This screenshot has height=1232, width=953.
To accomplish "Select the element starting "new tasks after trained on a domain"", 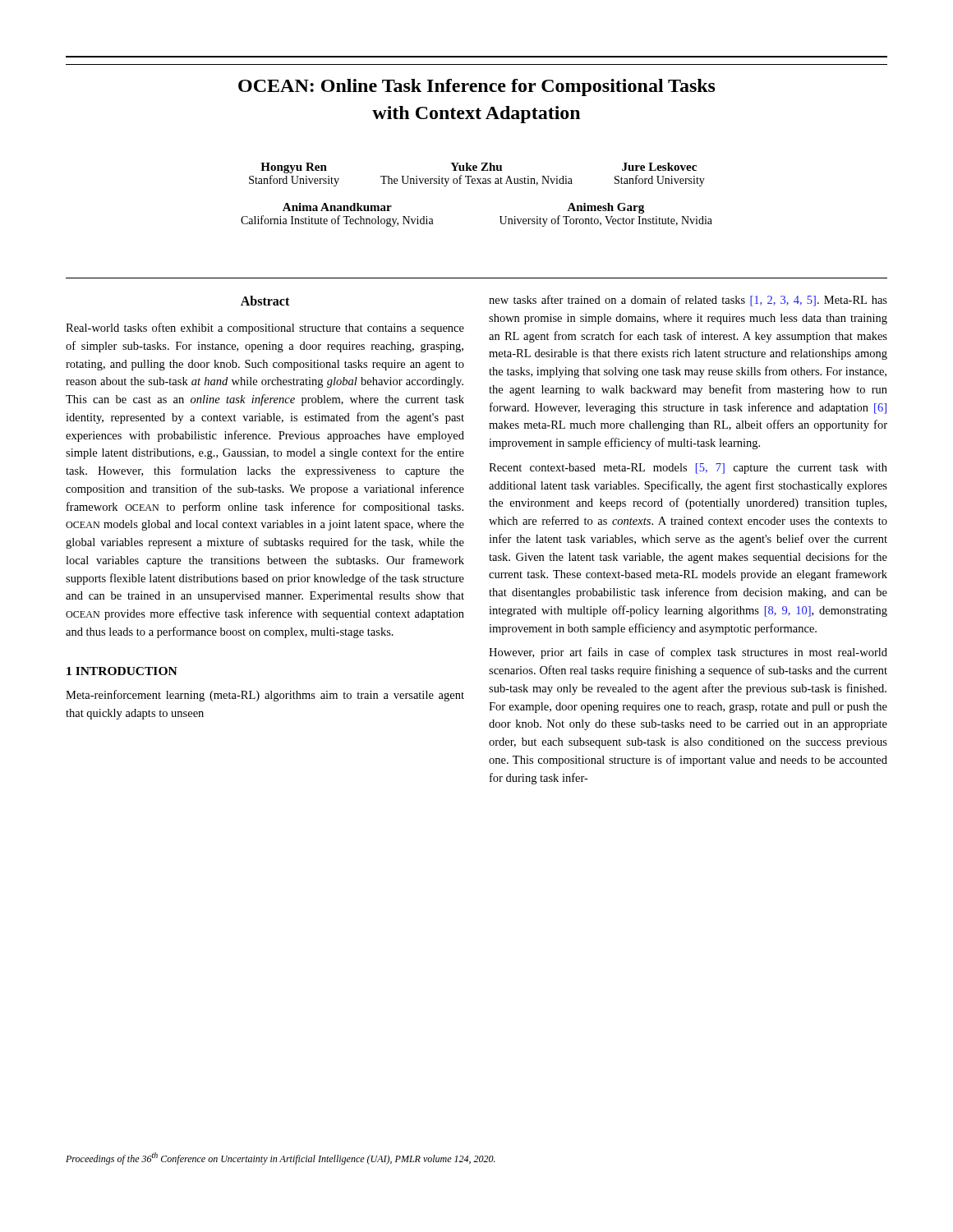I will tap(688, 539).
